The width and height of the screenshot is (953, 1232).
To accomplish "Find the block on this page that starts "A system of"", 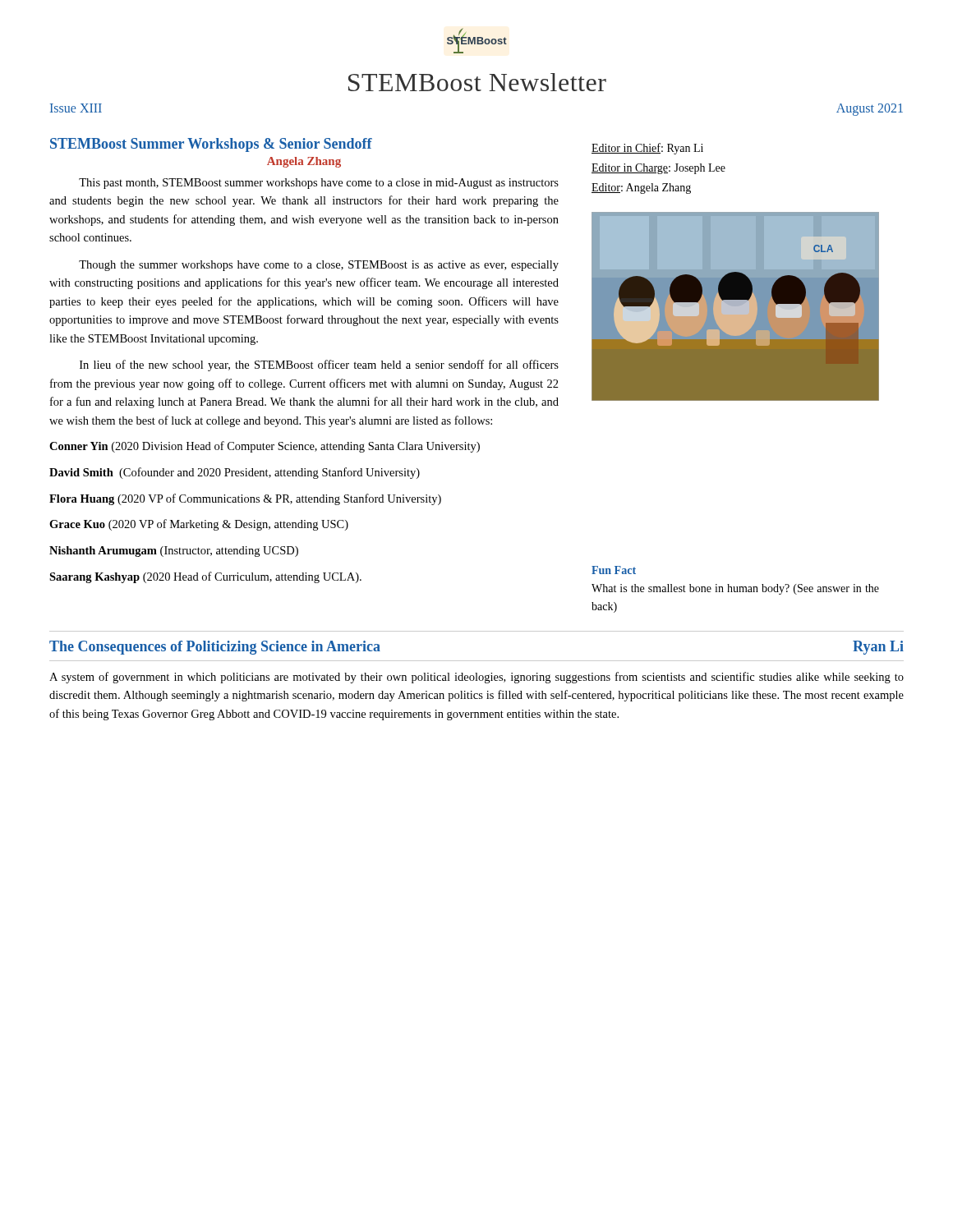I will pyautogui.click(x=476, y=695).
